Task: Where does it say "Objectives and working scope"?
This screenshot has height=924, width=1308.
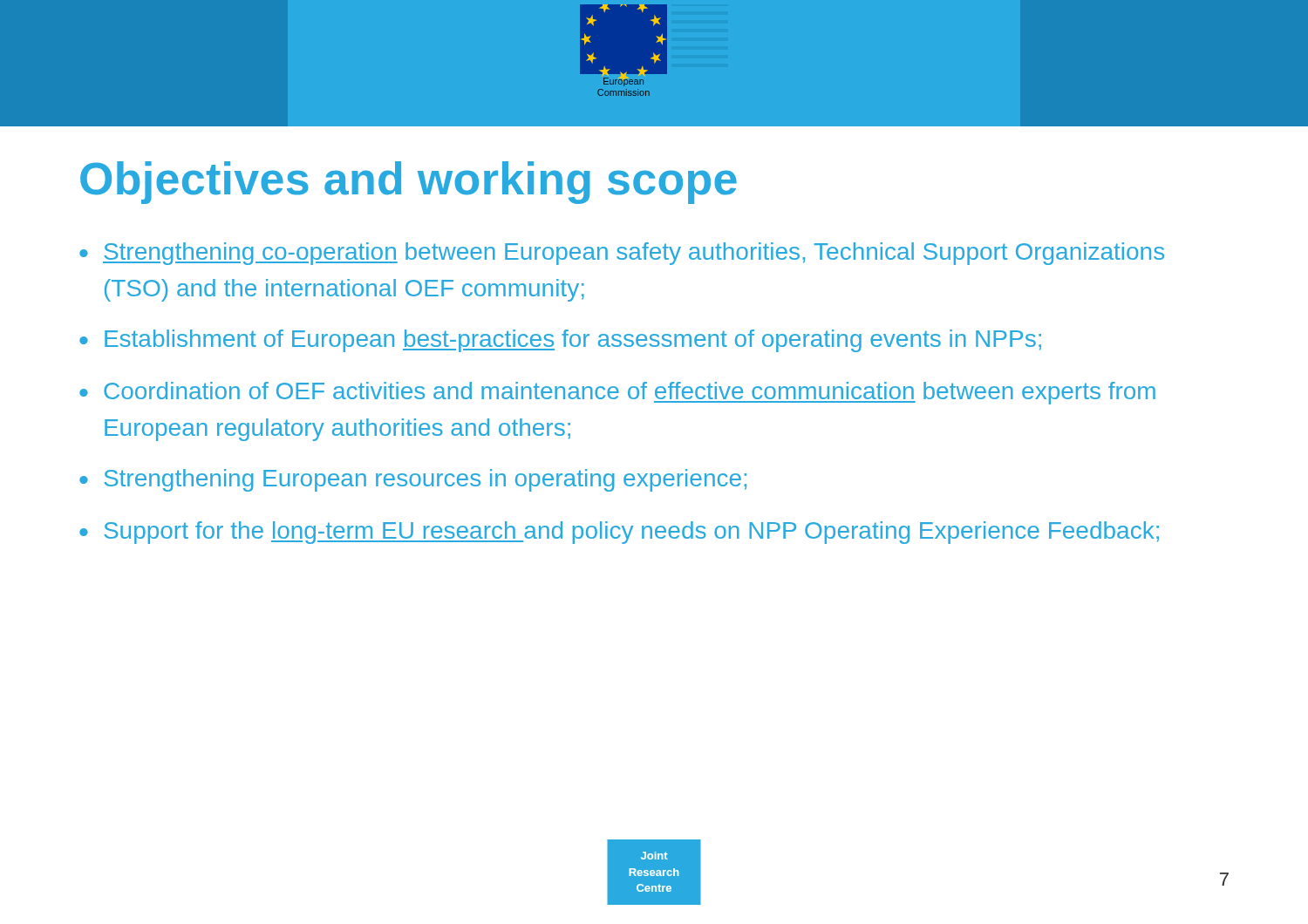Action: coord(408,179)
